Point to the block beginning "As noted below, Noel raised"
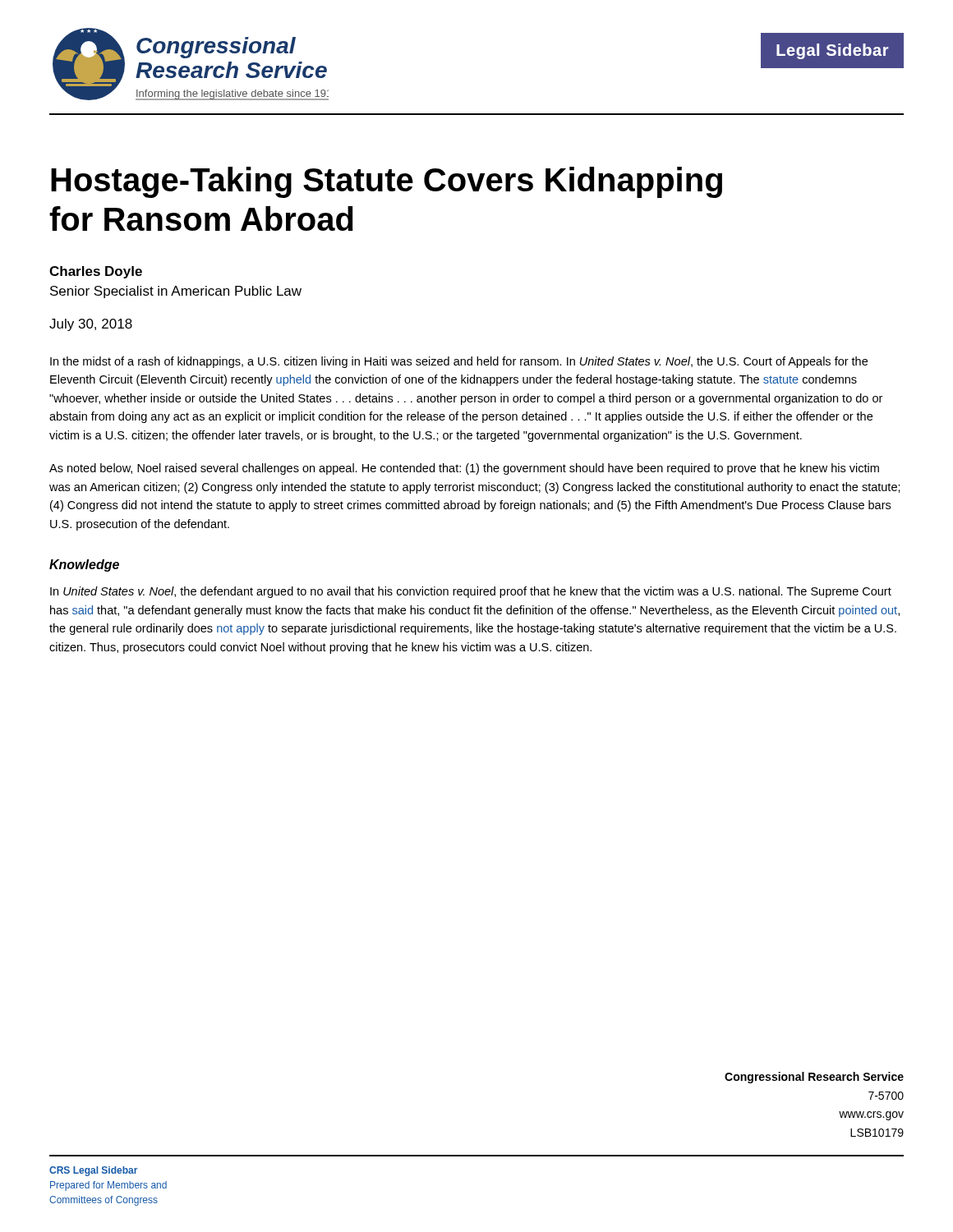Screen dimensions: 1232x953 (x=475, y=496)
